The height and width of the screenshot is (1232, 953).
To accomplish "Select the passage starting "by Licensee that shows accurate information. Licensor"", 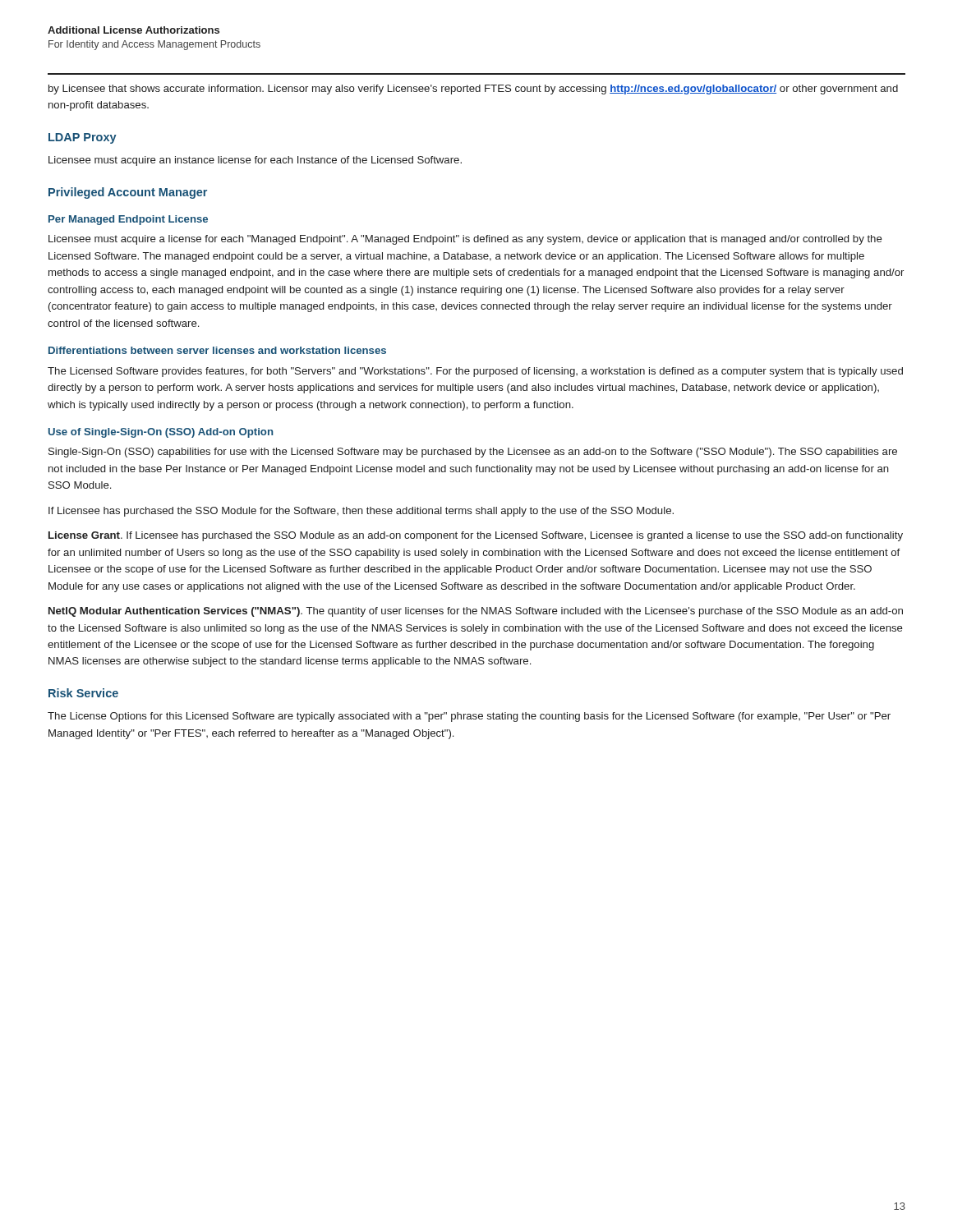I will point(473,97).
